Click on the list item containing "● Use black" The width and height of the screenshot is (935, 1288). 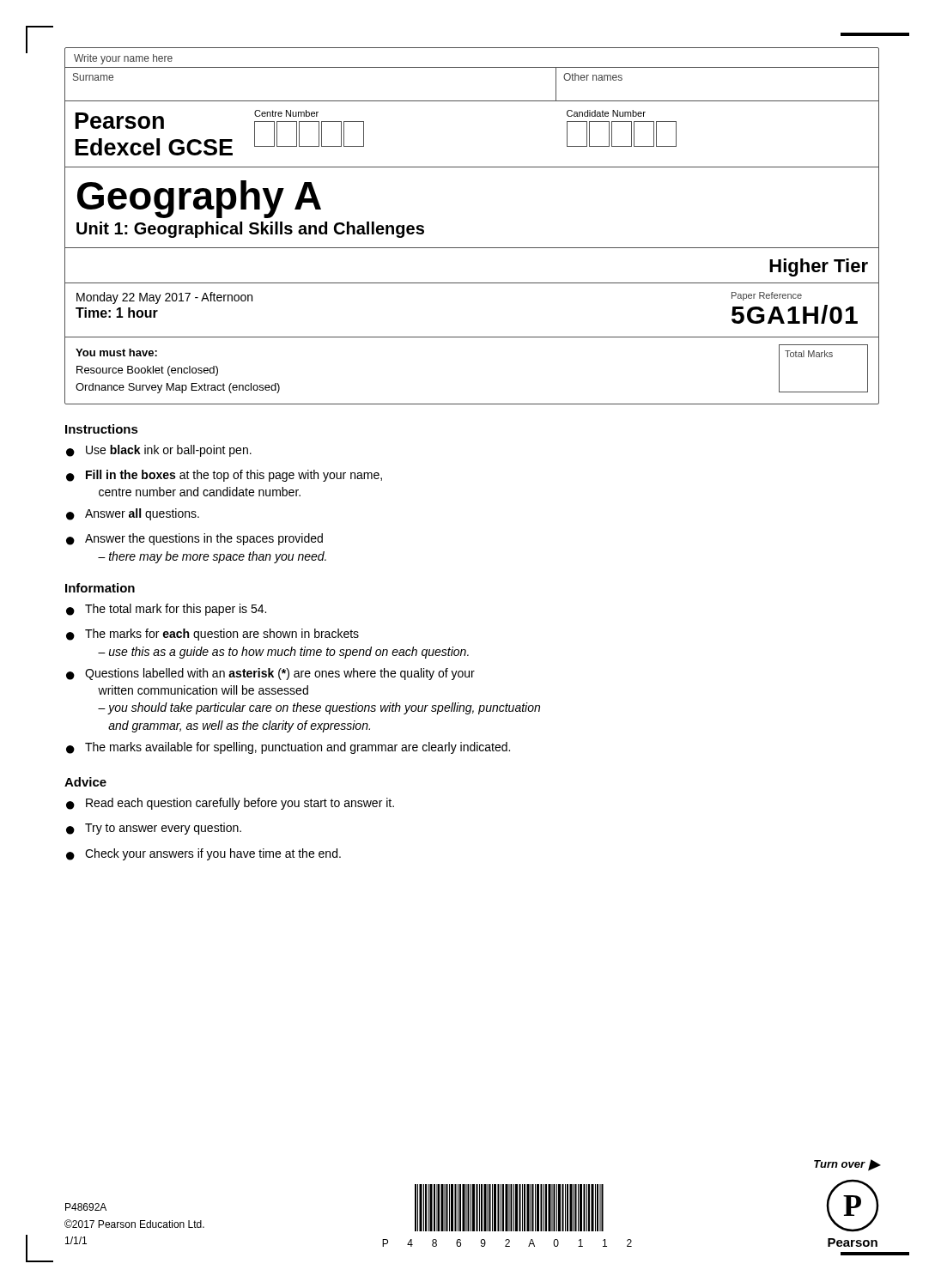[x=158, y=451]
